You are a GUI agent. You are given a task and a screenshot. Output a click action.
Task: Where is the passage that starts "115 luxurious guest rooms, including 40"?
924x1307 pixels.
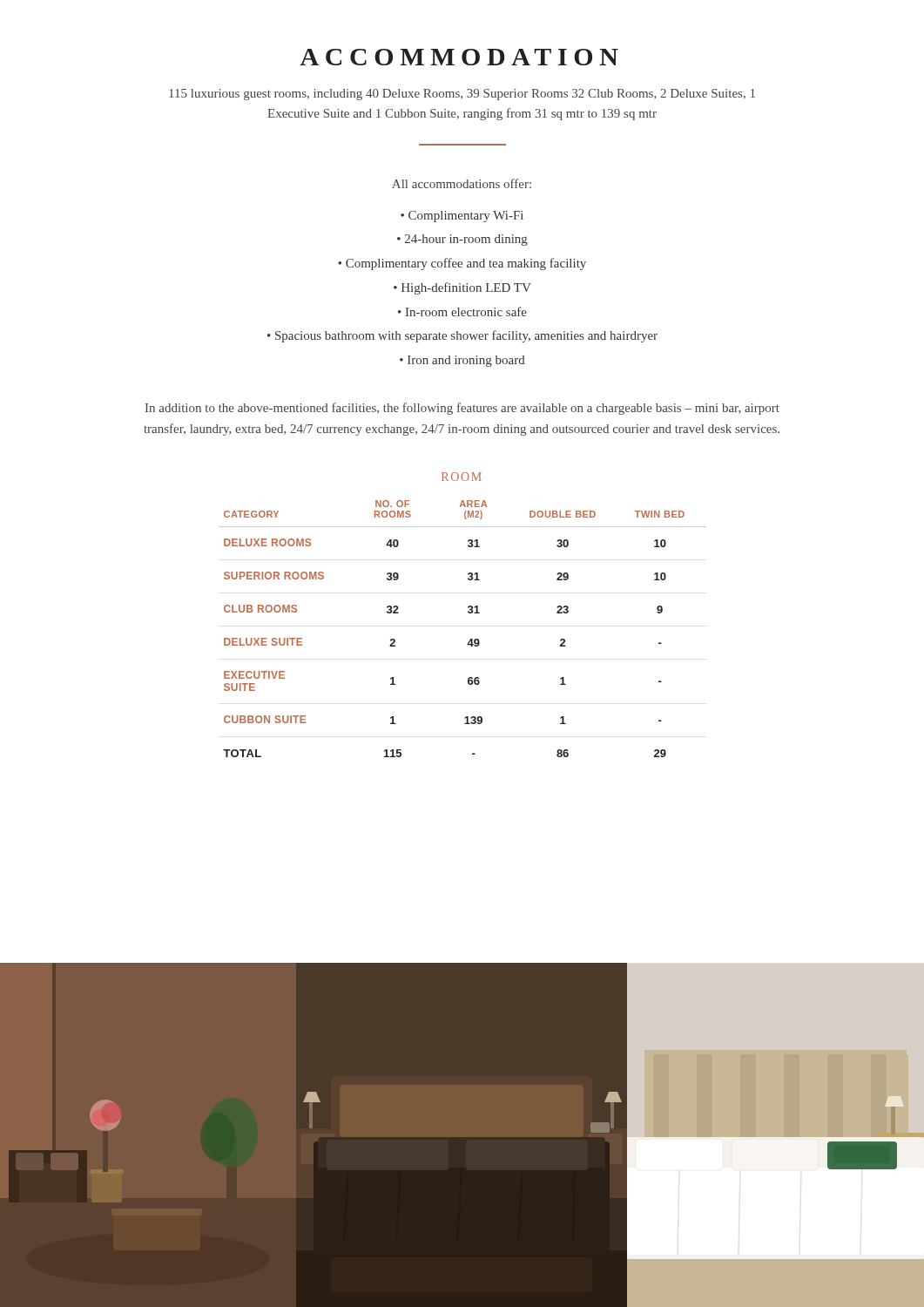[462, 103]
